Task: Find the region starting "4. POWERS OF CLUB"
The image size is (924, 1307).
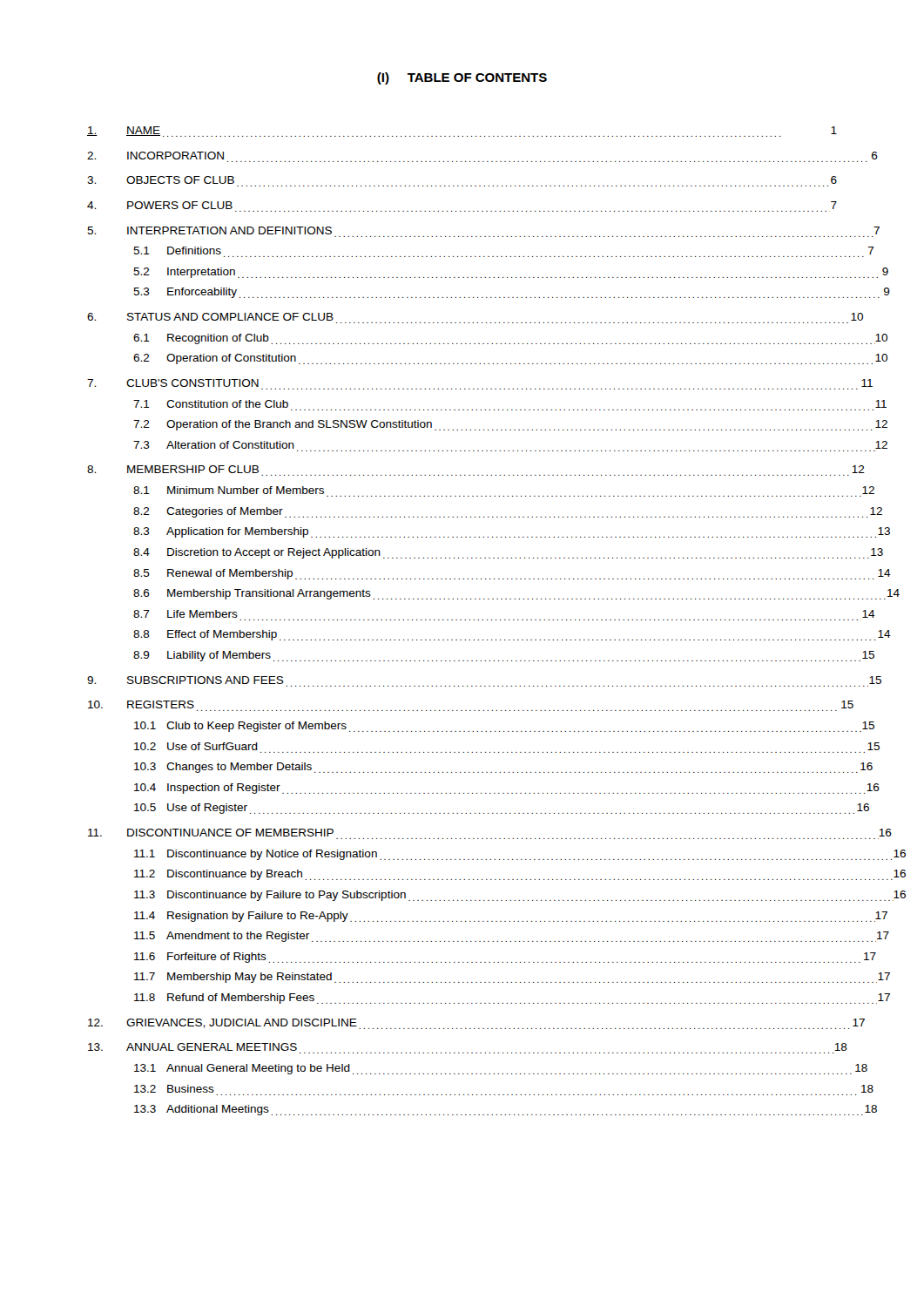Action: [462, 205]
